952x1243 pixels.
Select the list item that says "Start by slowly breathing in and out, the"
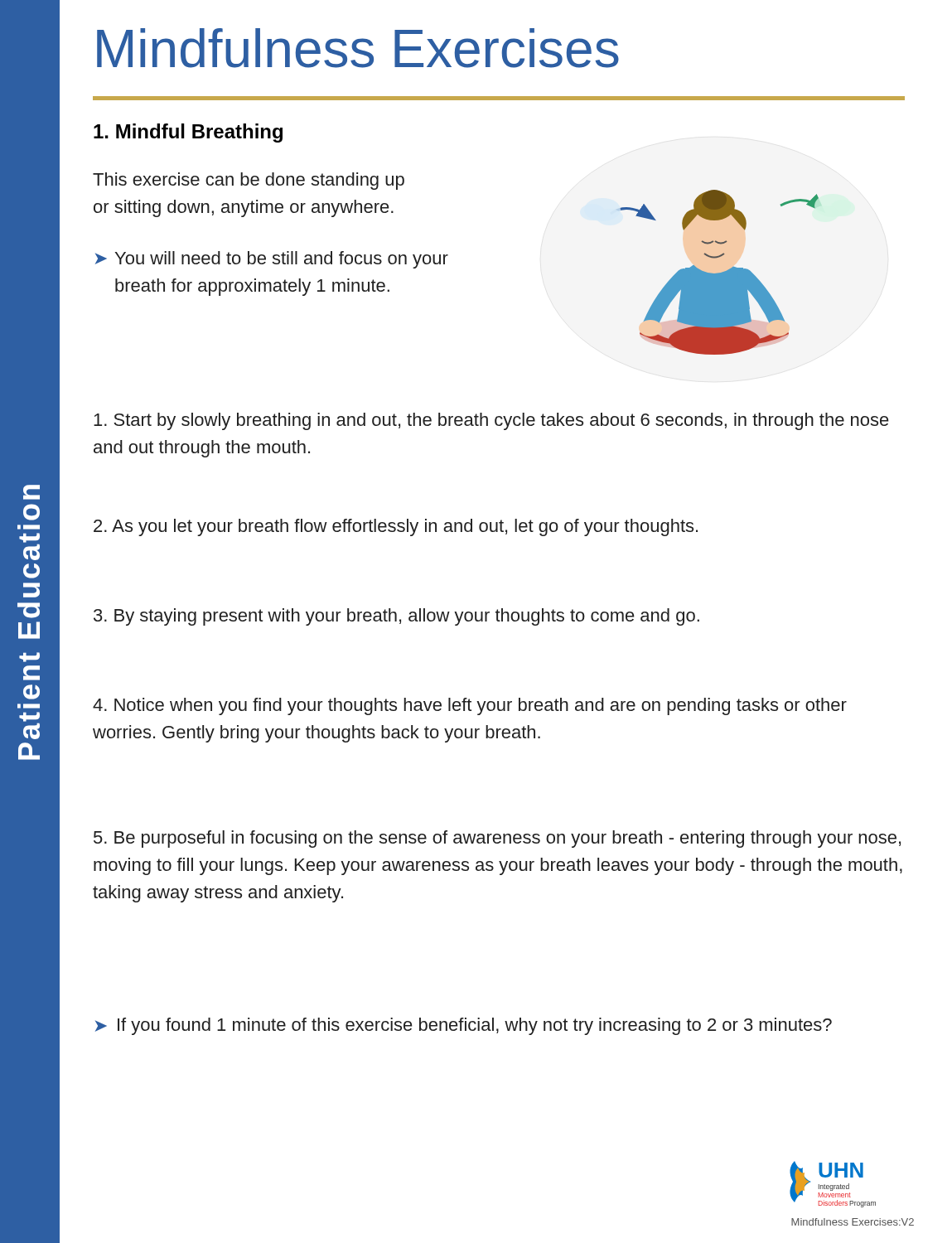coord(499,433)
